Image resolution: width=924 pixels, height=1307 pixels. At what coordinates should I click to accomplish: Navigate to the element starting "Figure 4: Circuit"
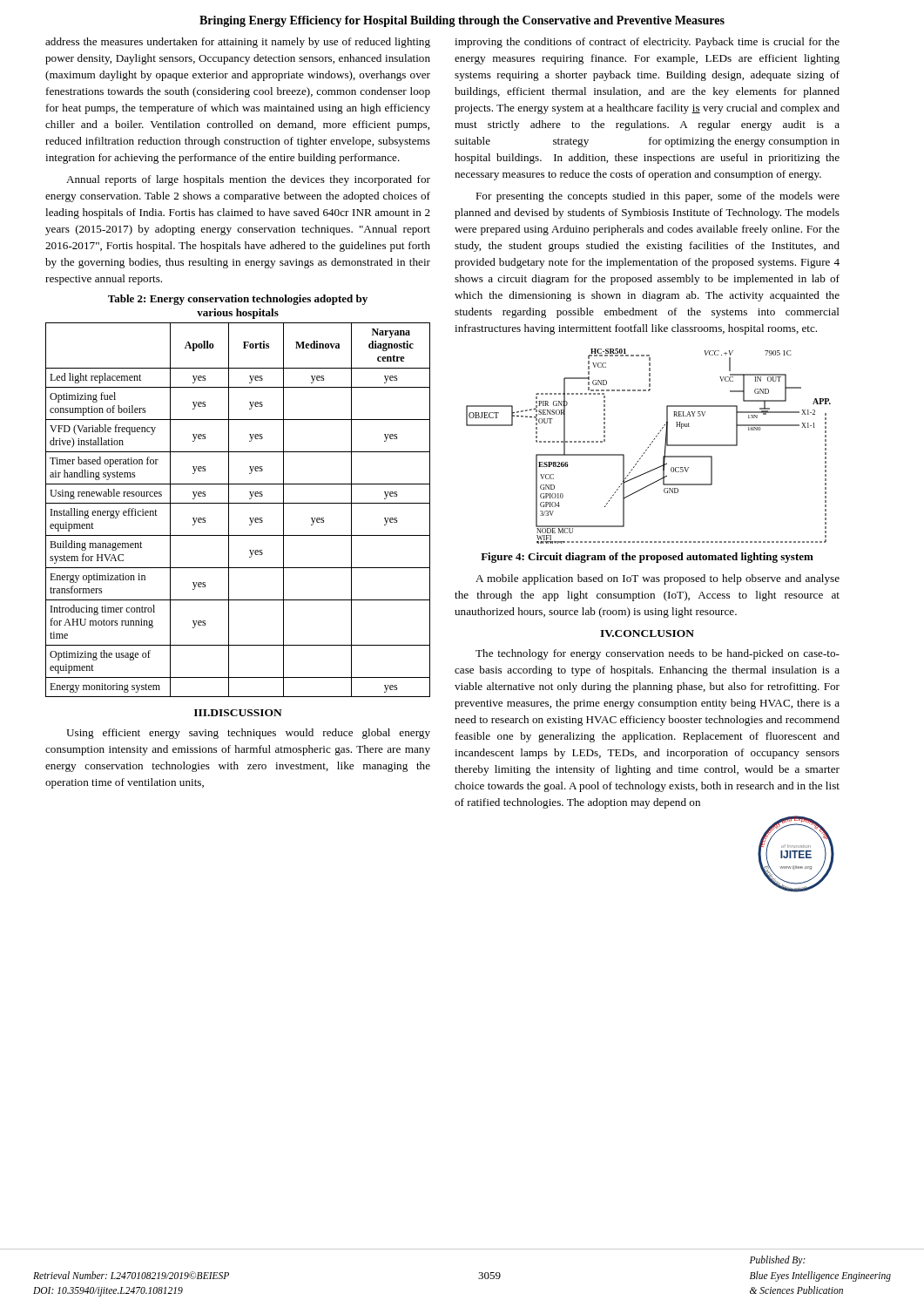coord(647,556)
